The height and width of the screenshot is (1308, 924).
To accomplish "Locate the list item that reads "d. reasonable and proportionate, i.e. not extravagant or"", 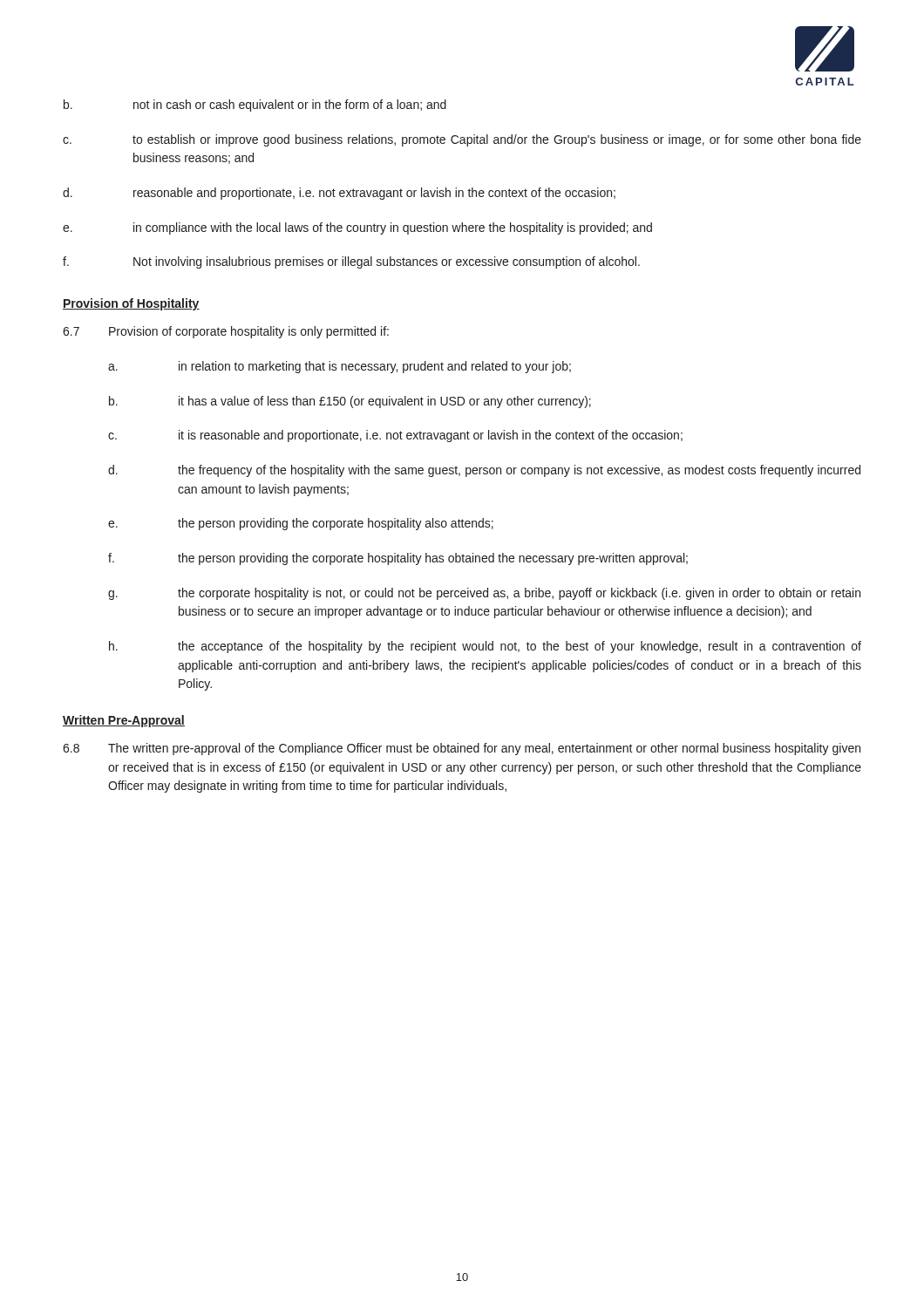I will [x=462, y=194].
